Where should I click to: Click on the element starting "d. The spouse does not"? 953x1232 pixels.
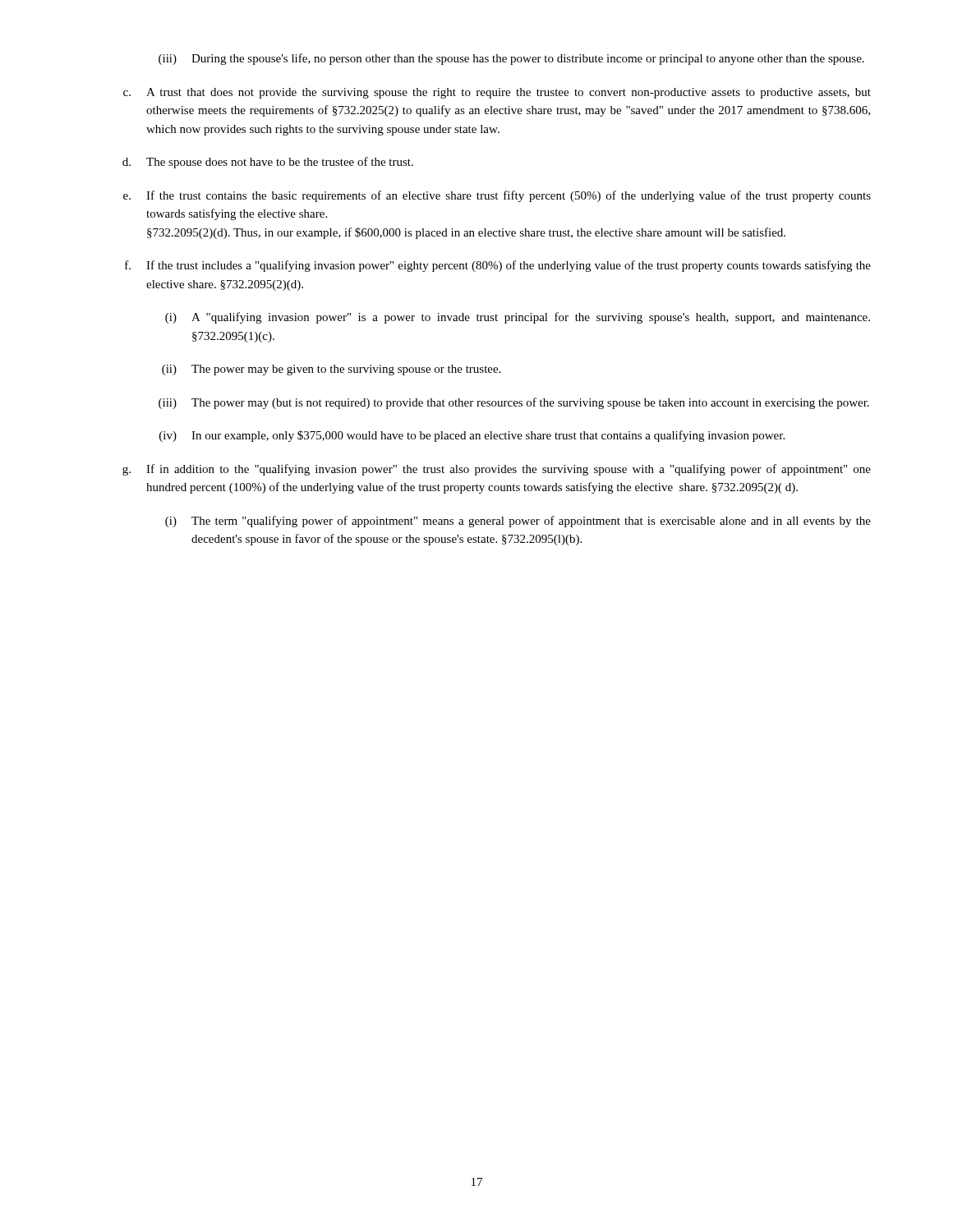[x=268, y=163]
